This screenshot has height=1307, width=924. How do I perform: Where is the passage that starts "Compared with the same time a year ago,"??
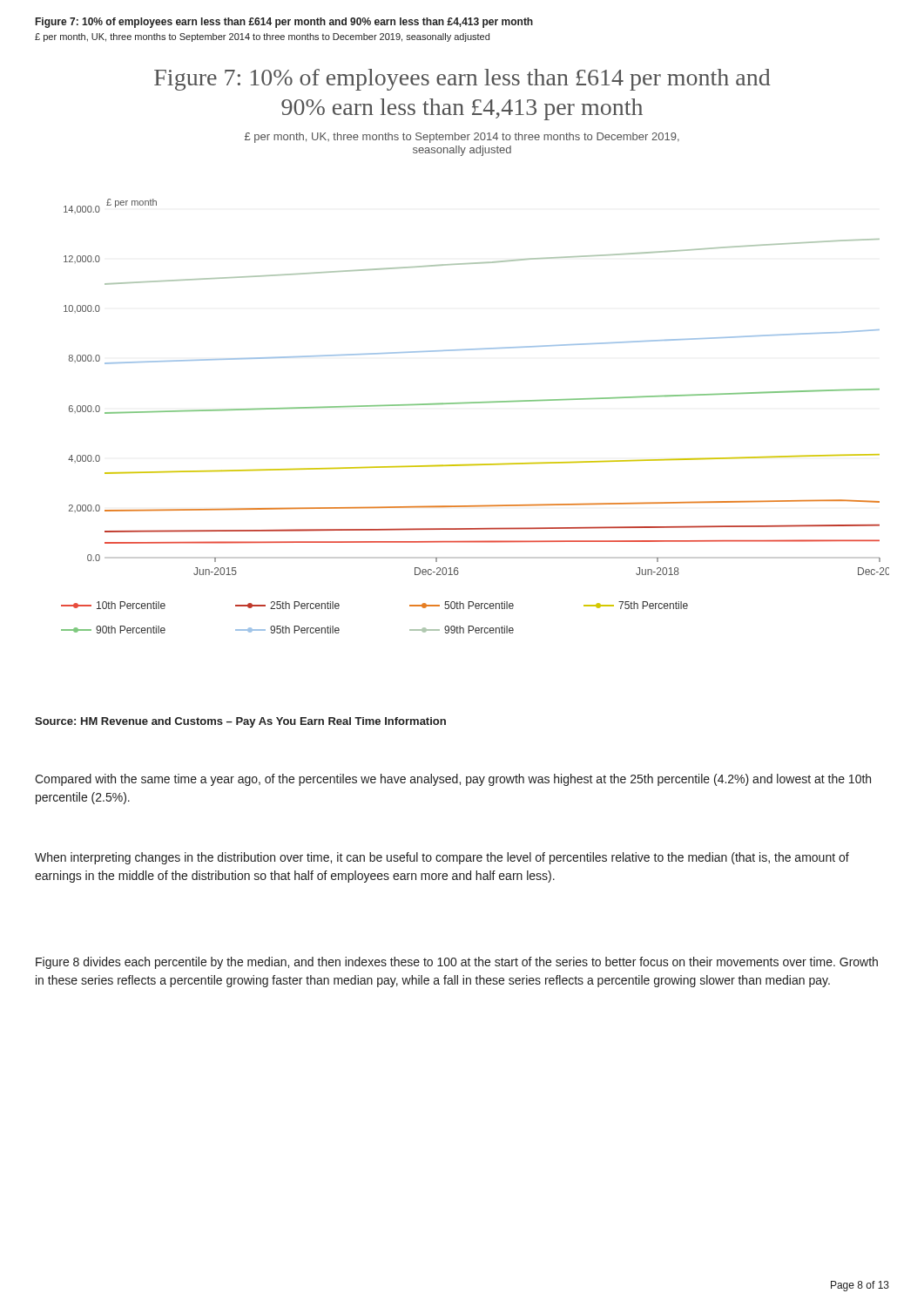[462, 789]
